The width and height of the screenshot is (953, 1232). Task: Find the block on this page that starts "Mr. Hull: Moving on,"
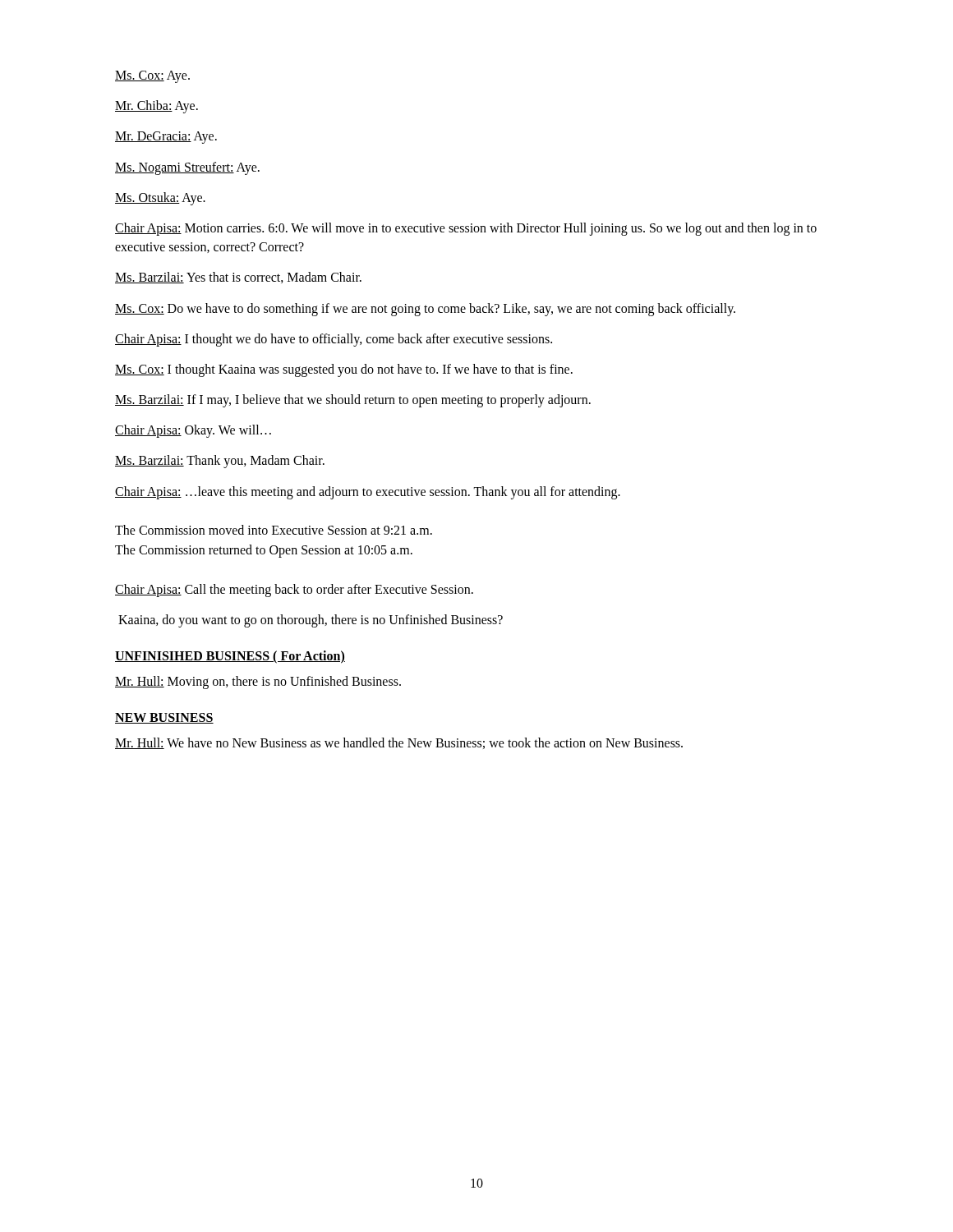click(x=258, y=681)
